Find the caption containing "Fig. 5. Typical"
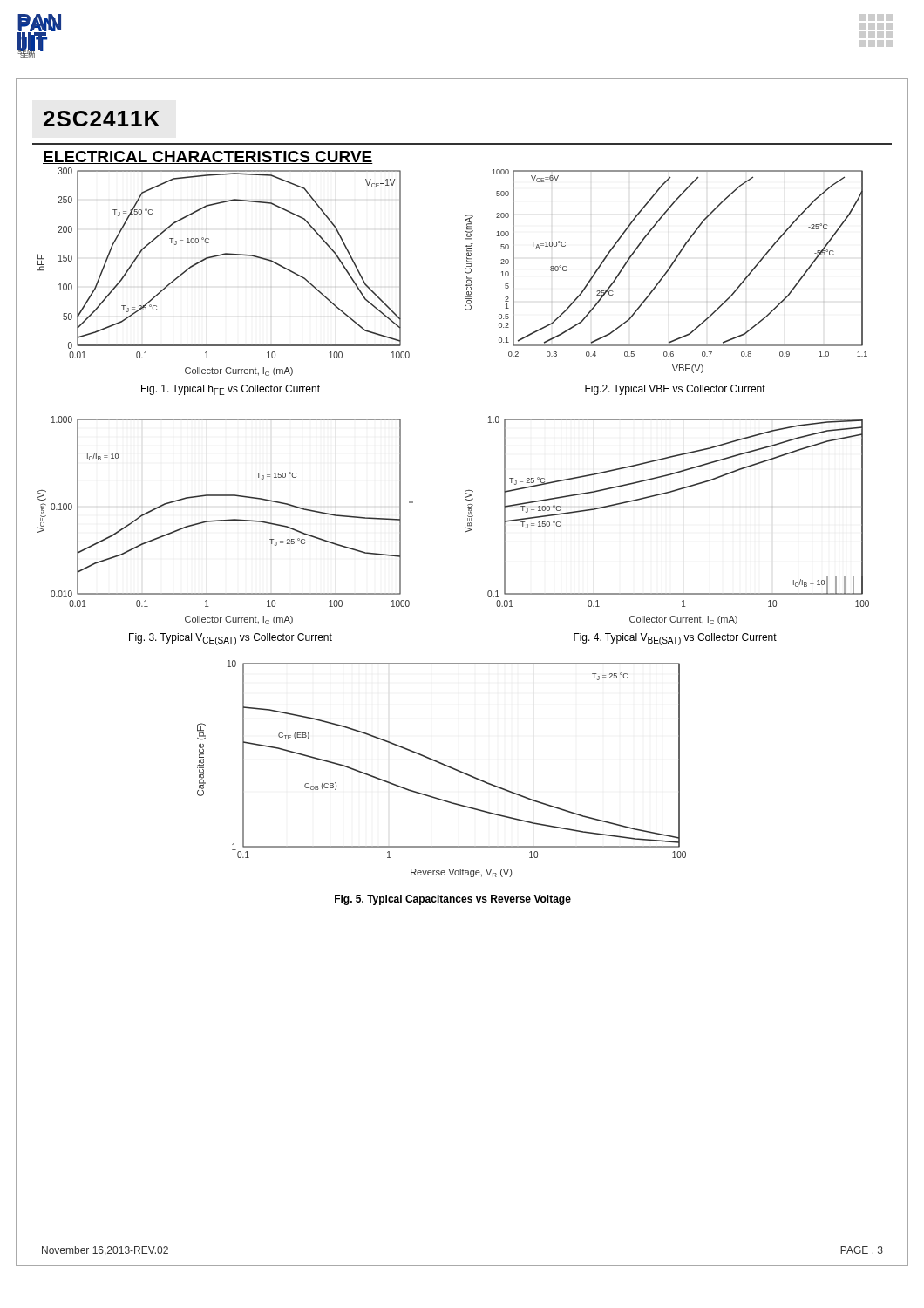The height and width of the screenshot is (1308, 924). click(452, 899)
